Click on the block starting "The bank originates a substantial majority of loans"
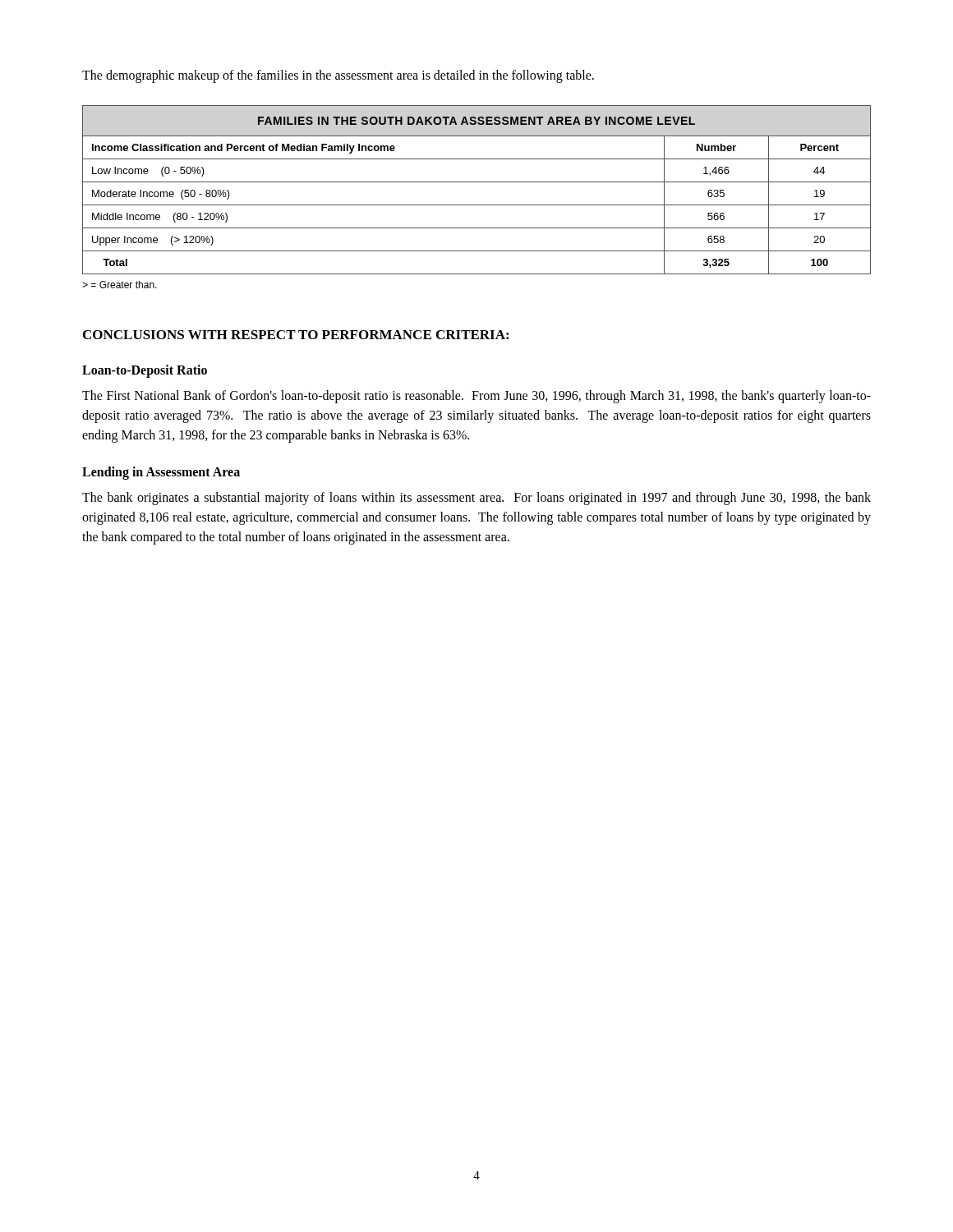Image resolution: width=953 pixels, height=1232 pixels. [x=476, y=517]
